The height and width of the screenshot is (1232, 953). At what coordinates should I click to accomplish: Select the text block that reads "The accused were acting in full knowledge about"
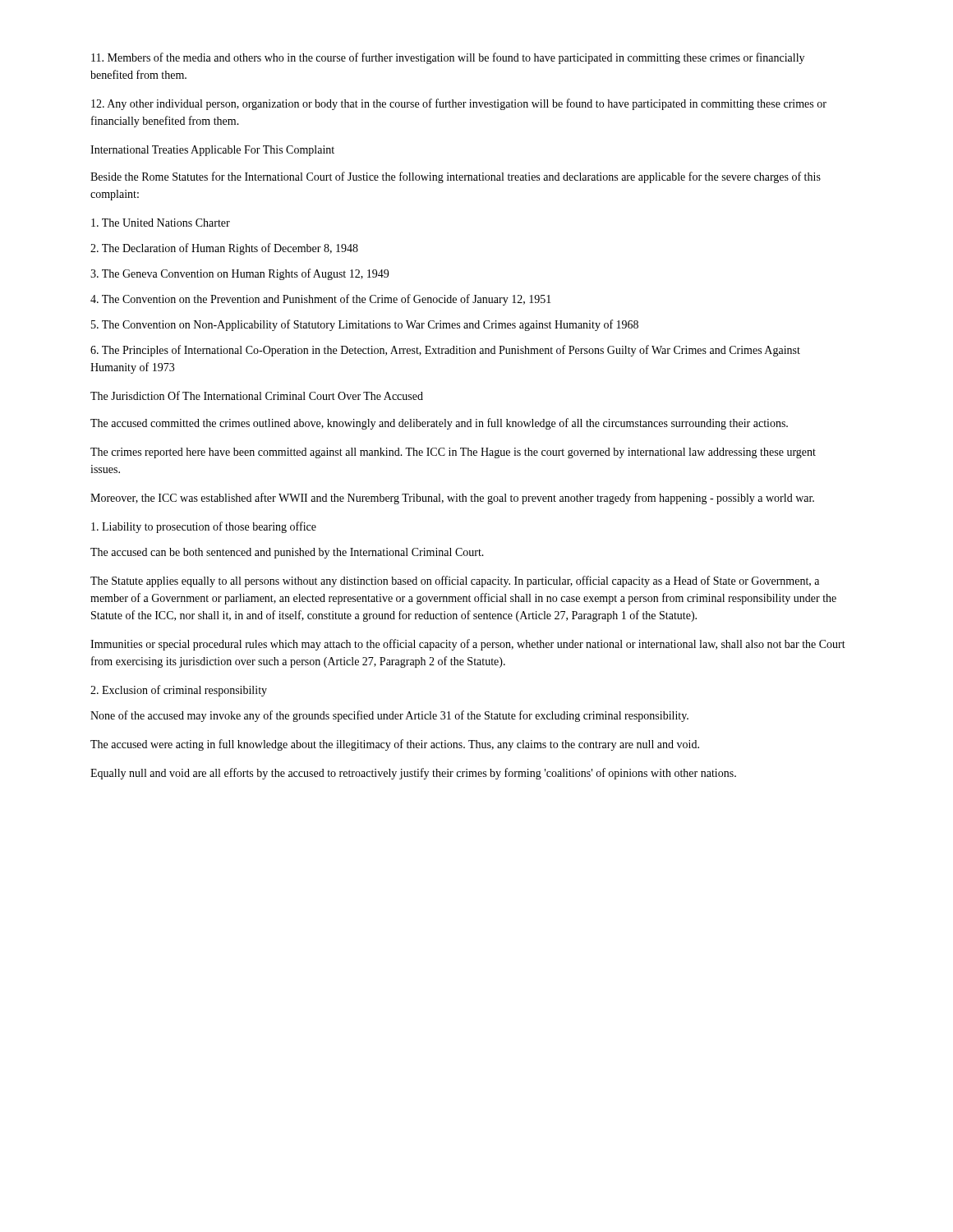click(395, 744)
